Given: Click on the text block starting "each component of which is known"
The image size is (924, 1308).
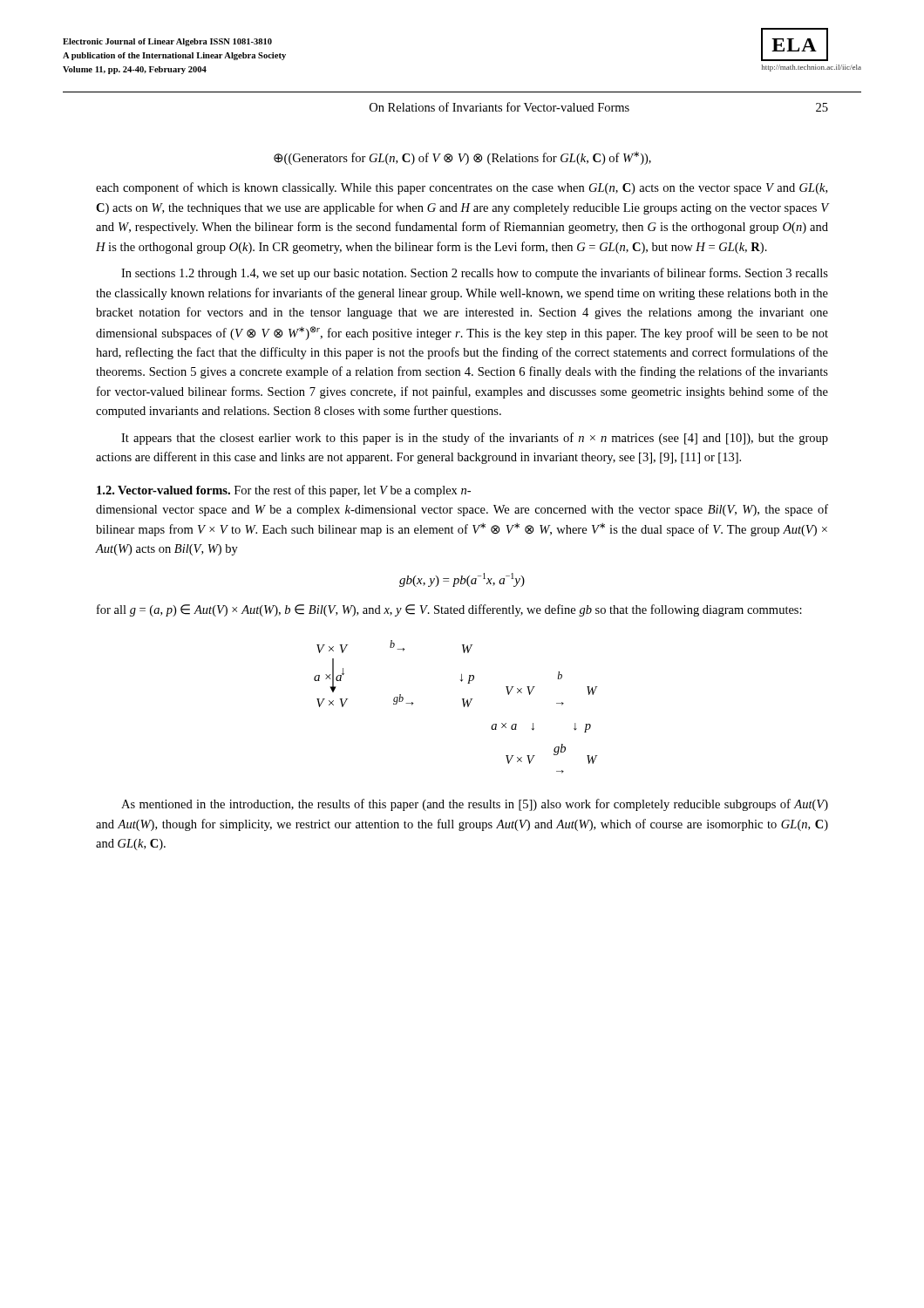Looking at the screenshot, I should (462, 217).
